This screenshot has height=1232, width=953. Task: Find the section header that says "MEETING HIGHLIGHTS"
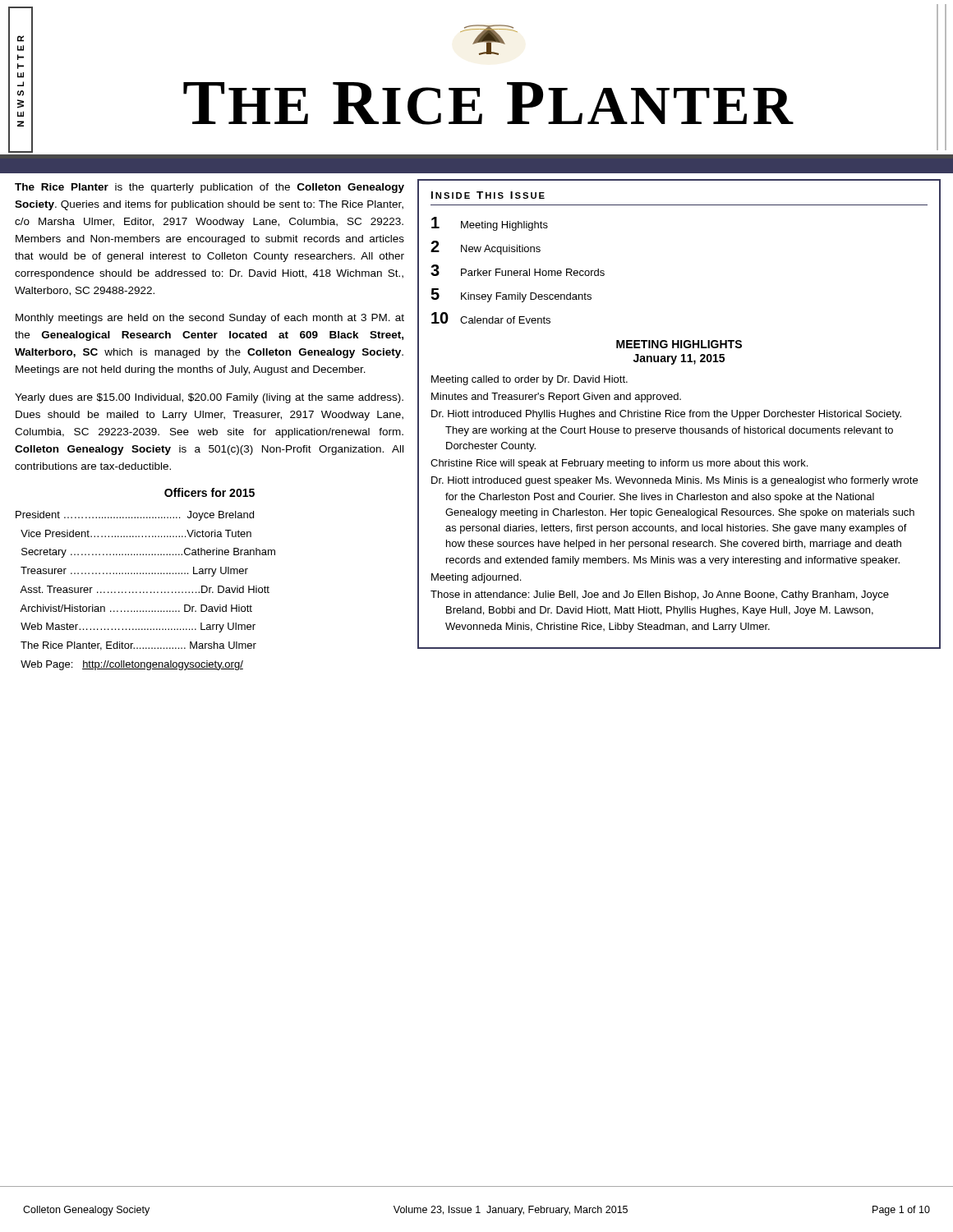coord(679,344)
